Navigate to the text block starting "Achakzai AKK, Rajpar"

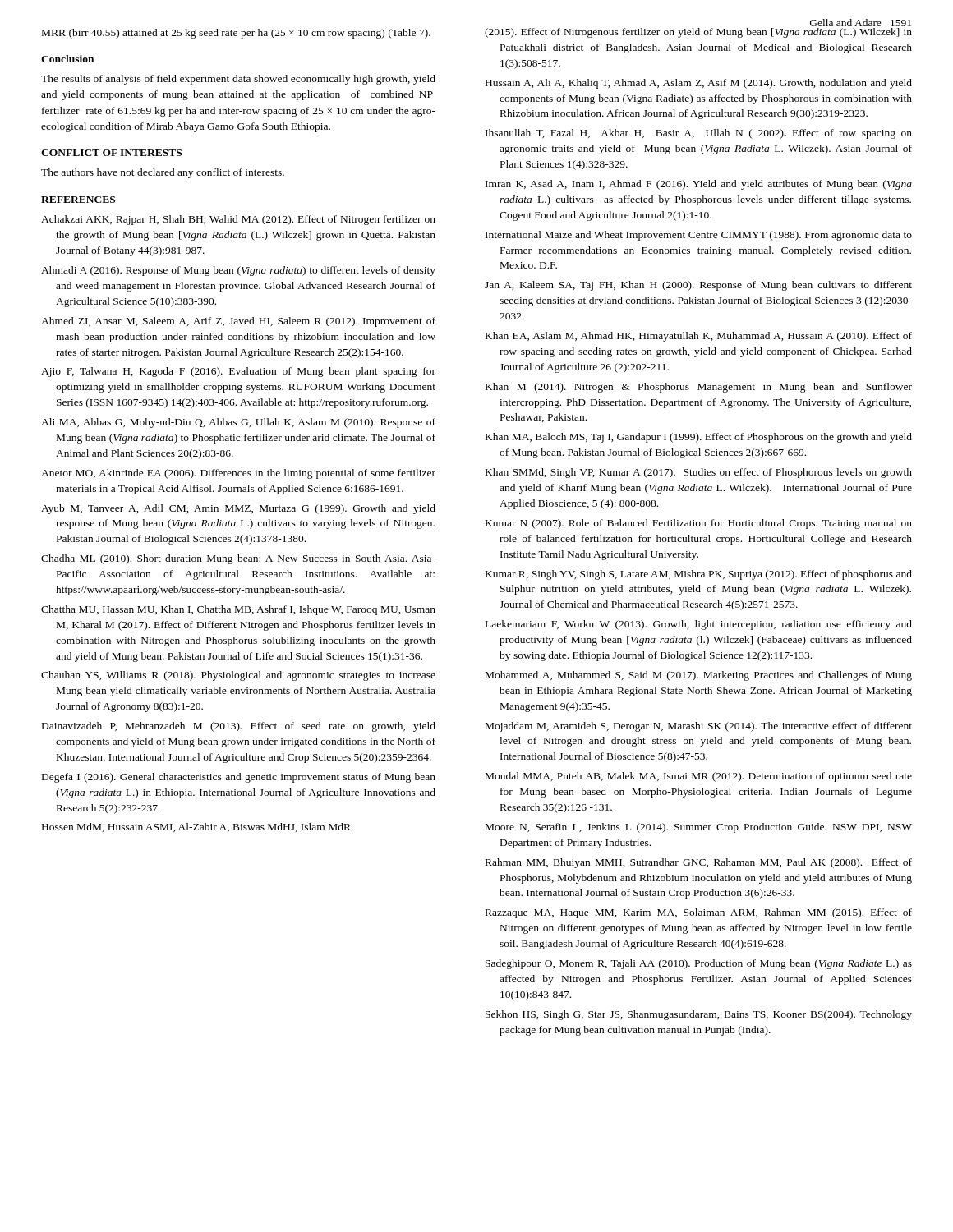238,235
